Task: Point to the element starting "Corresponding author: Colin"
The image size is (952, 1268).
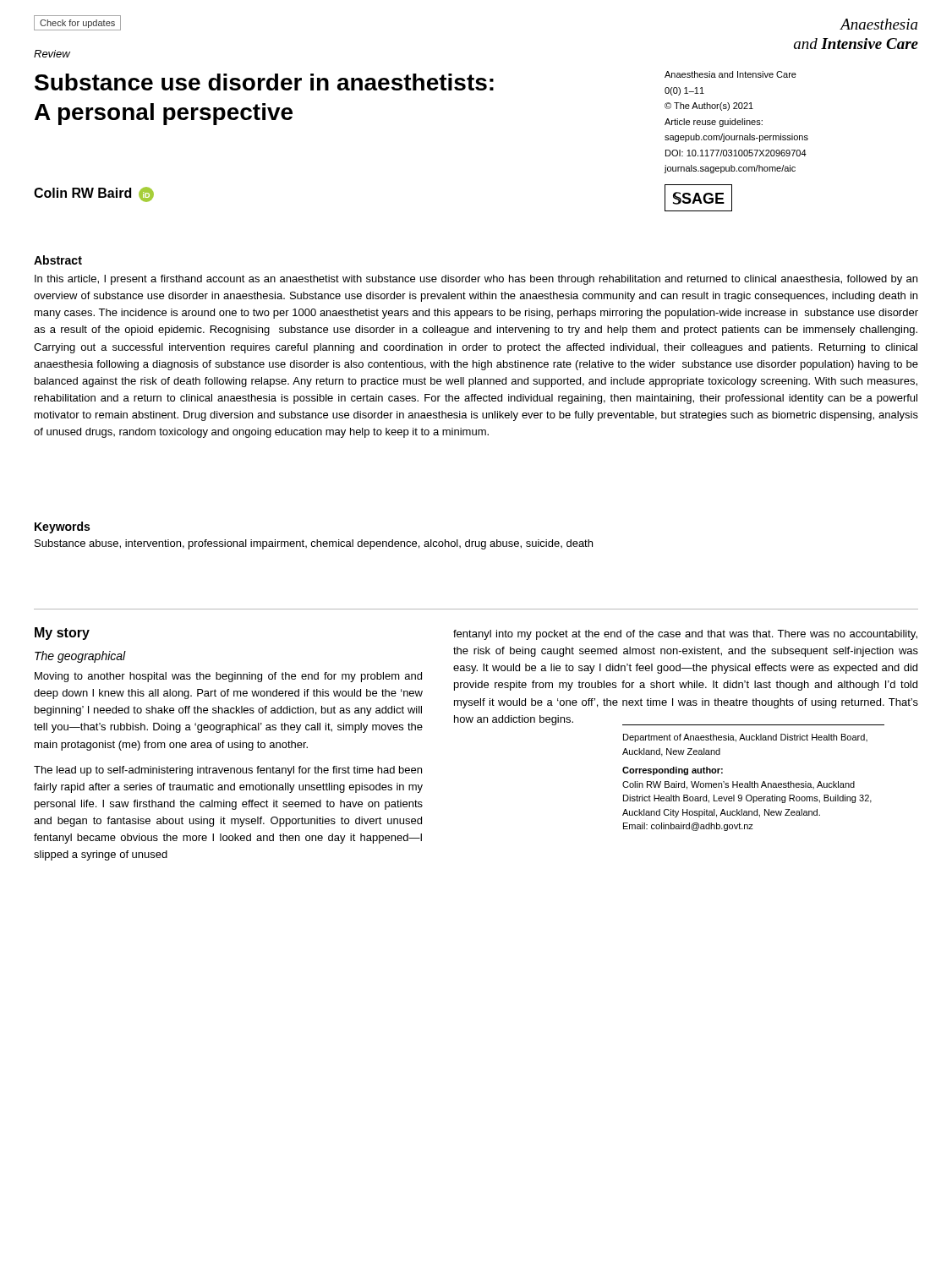Action: pos(753,798)
